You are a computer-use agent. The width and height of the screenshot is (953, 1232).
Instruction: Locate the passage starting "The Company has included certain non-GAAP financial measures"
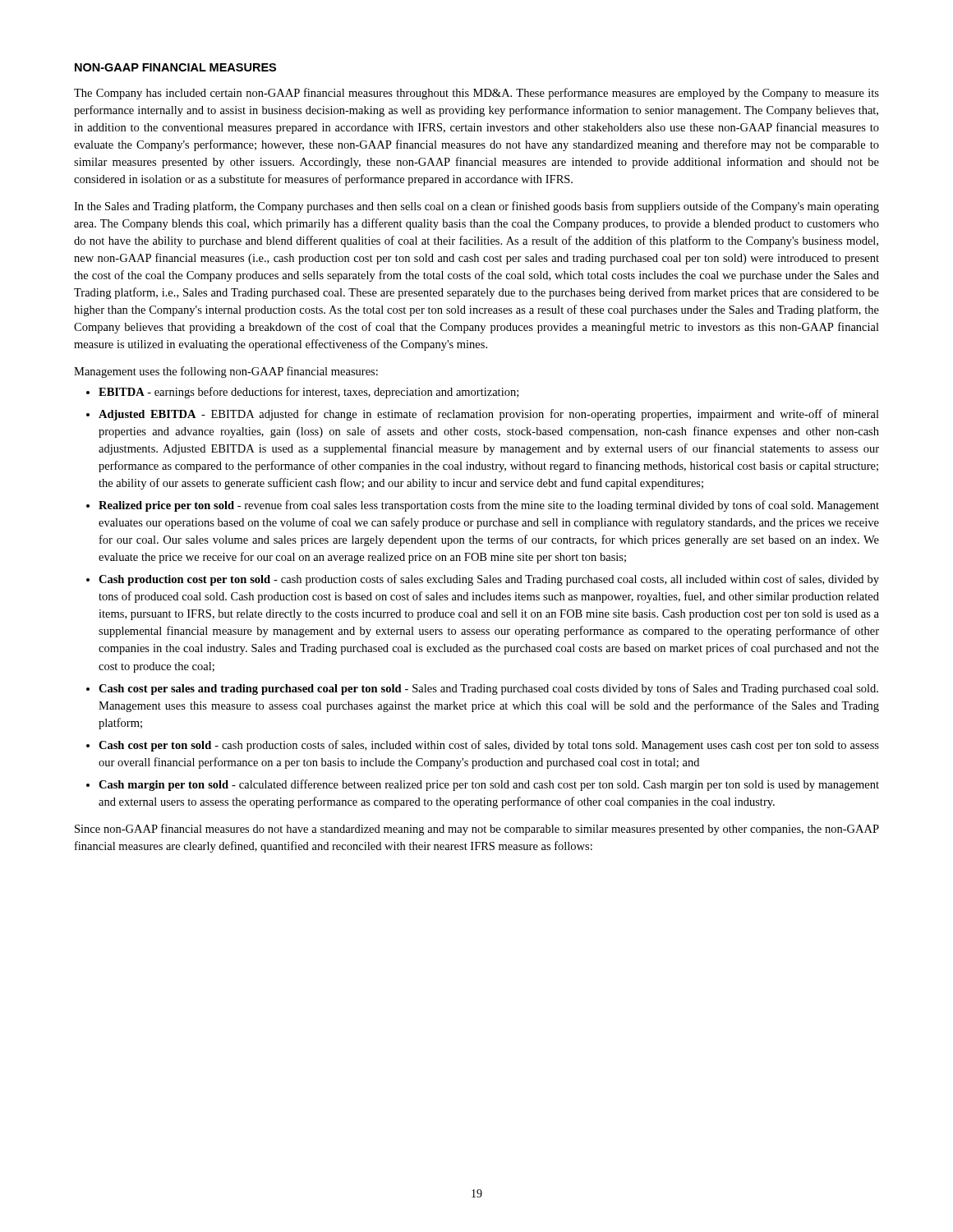point(476,136)
